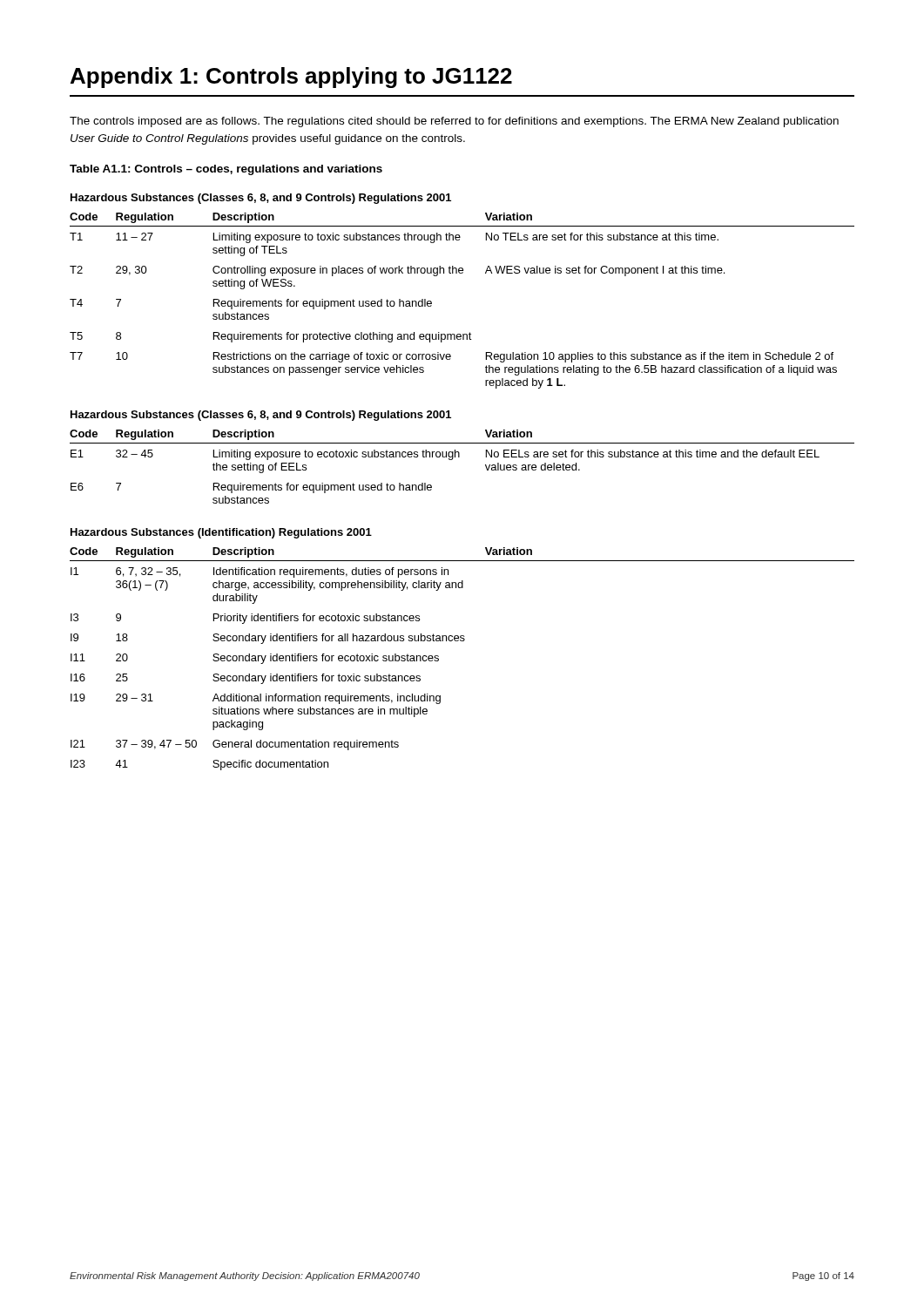Find the table that mentions "Requirements for protective clothing"
The image size is (924, 1307).
[x=462, y=299]
